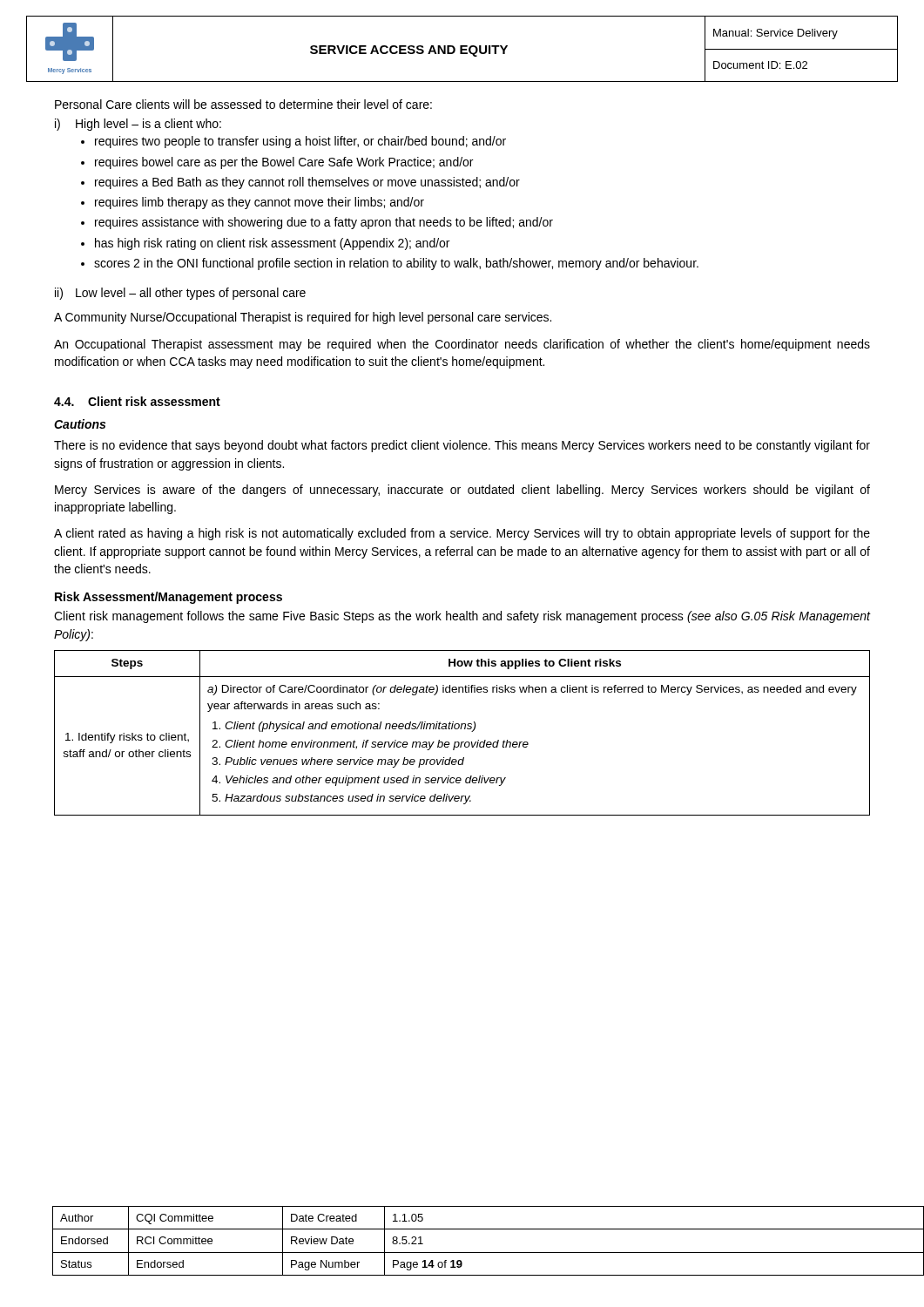Find the text block that reads "Mercy Services is"
Screen dimensions: 1307x924
(x=462, y=499)
